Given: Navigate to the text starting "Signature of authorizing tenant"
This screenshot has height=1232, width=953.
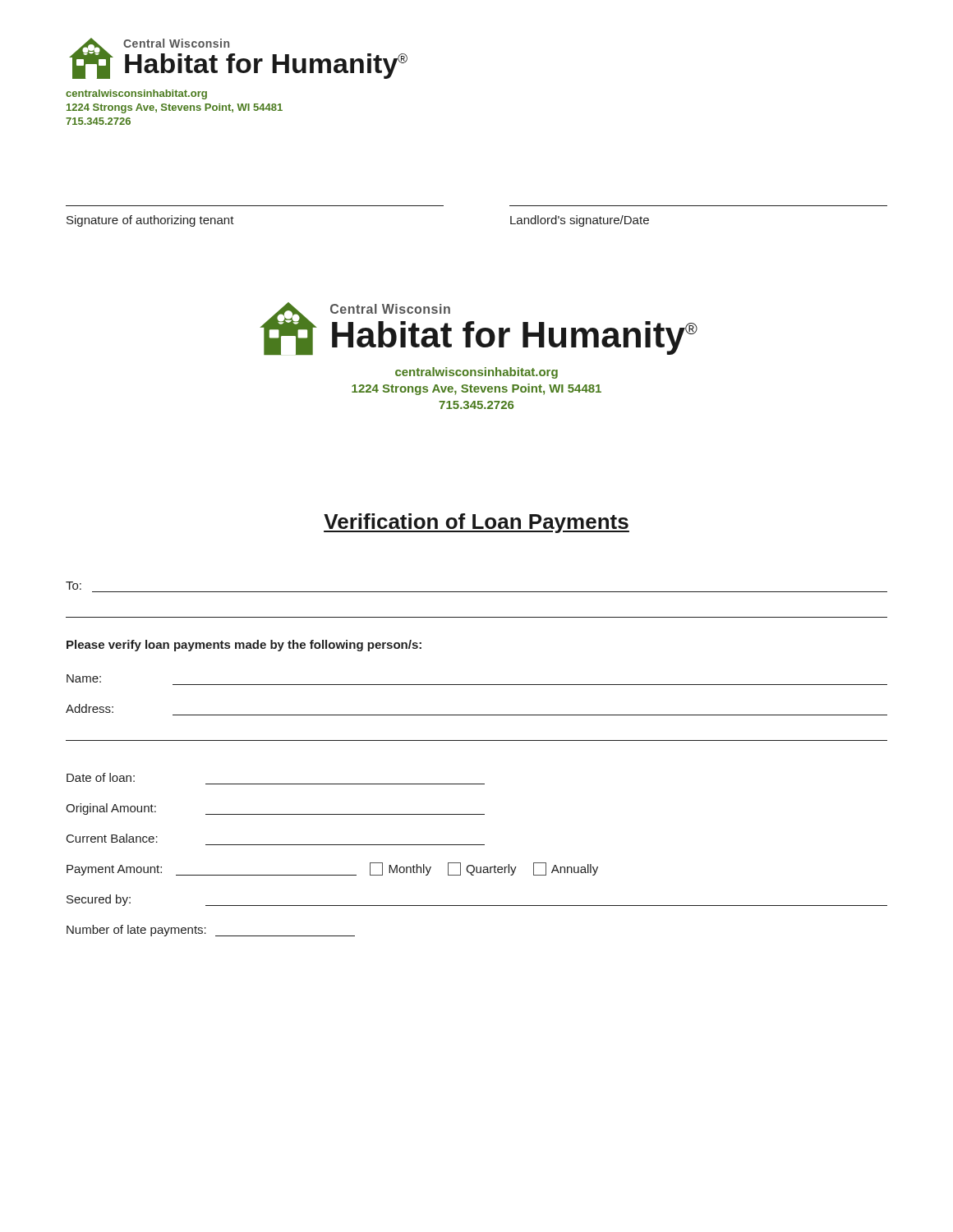Looking at the screenshot, I should pos(255,216).
